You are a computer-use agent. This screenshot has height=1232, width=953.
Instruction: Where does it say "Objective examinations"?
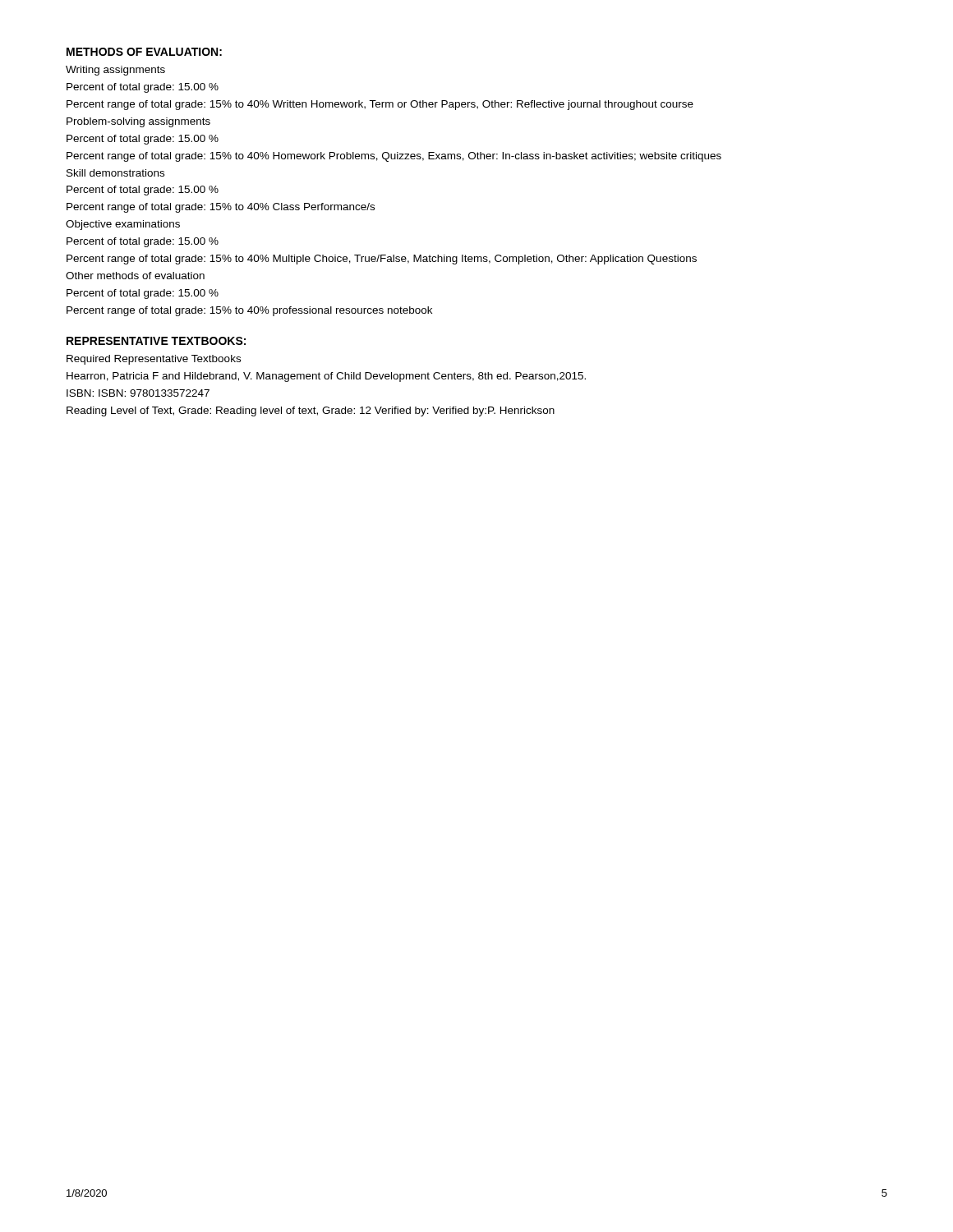click(x=123, y=224)
